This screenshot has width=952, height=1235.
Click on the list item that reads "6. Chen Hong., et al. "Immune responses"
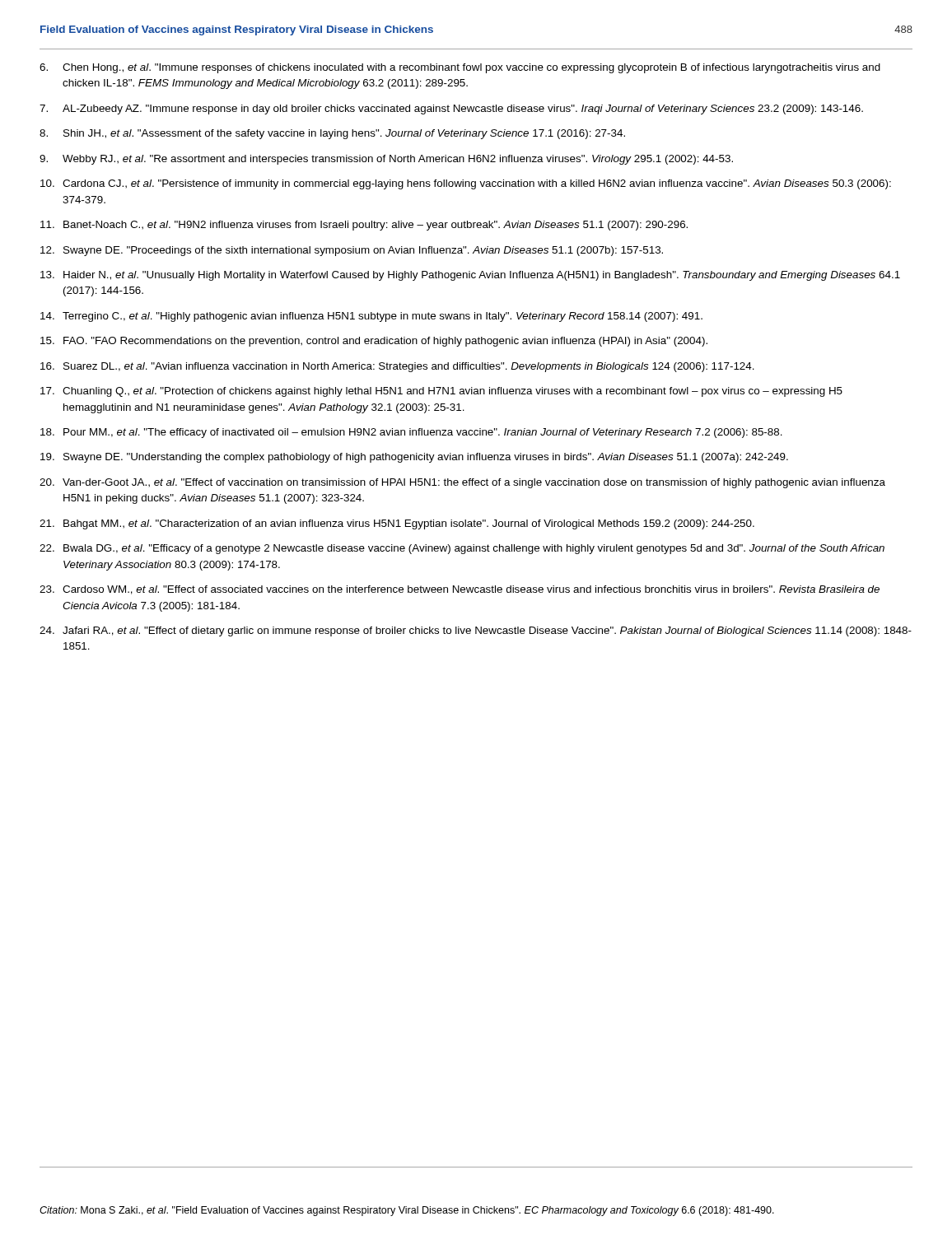pos(476,75)
